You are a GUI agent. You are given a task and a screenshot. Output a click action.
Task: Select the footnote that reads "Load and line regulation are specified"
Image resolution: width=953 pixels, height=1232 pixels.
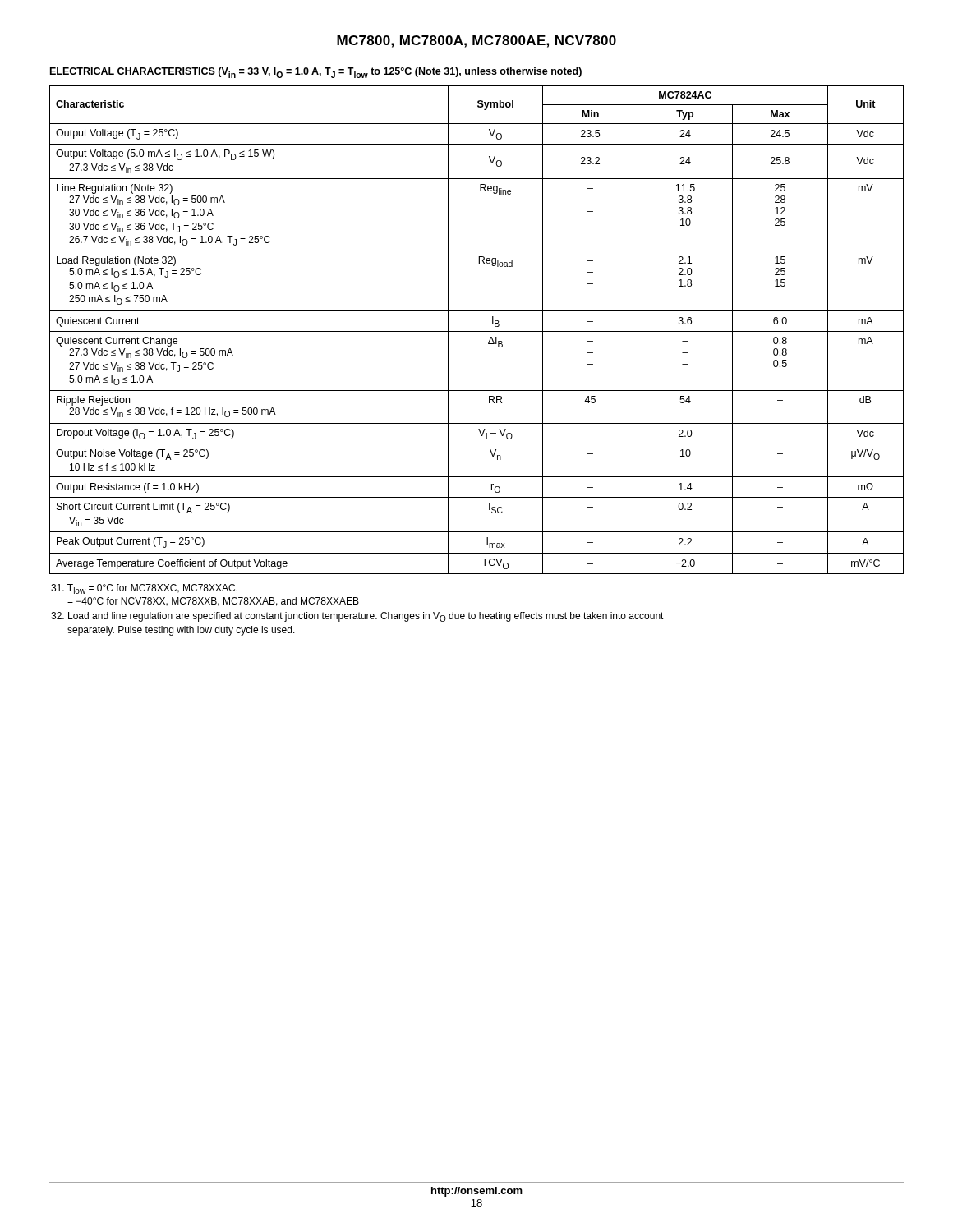coord(357,623)
